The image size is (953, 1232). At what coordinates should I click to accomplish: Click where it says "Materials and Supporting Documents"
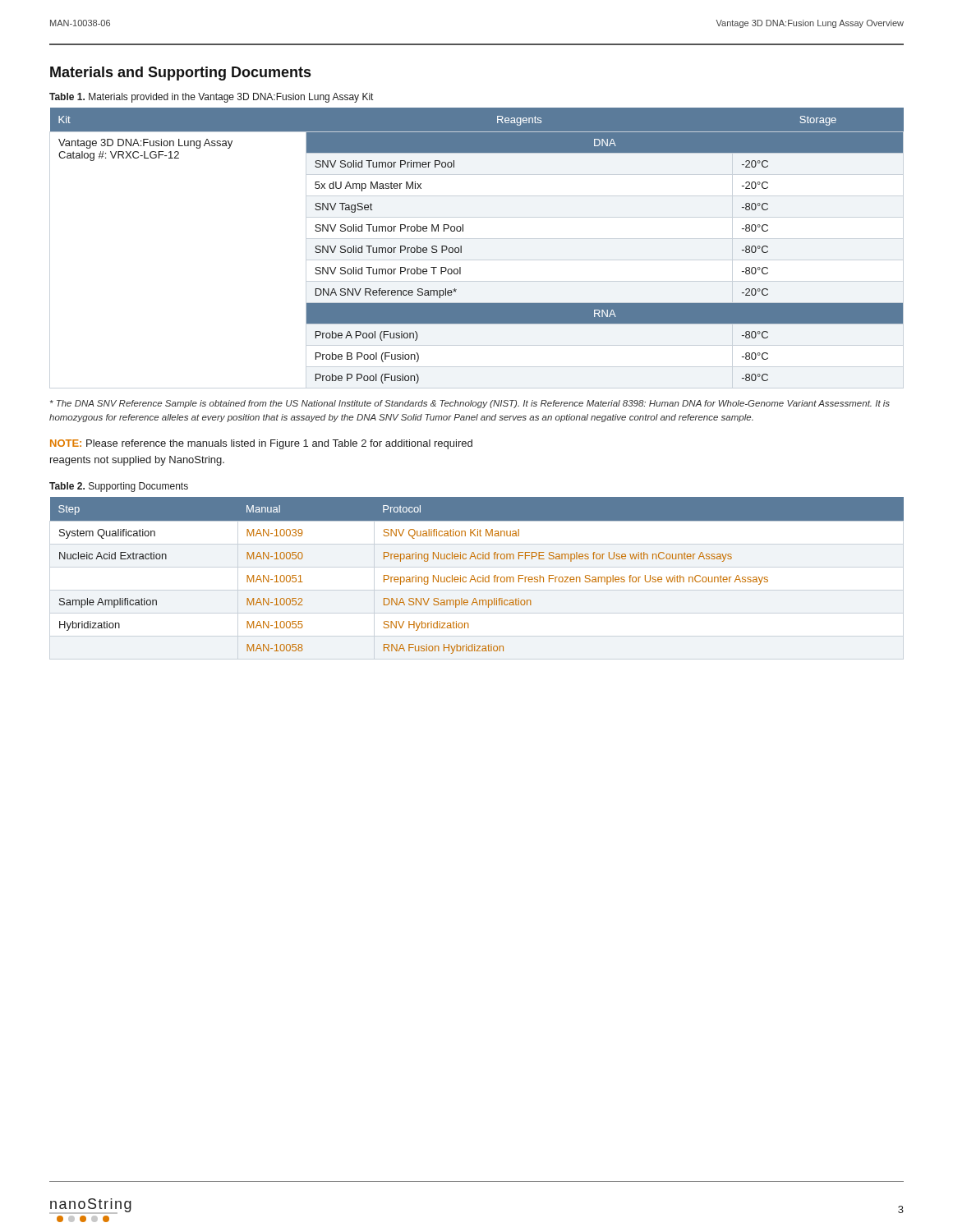pyautogui.click(x=180, y=72)
